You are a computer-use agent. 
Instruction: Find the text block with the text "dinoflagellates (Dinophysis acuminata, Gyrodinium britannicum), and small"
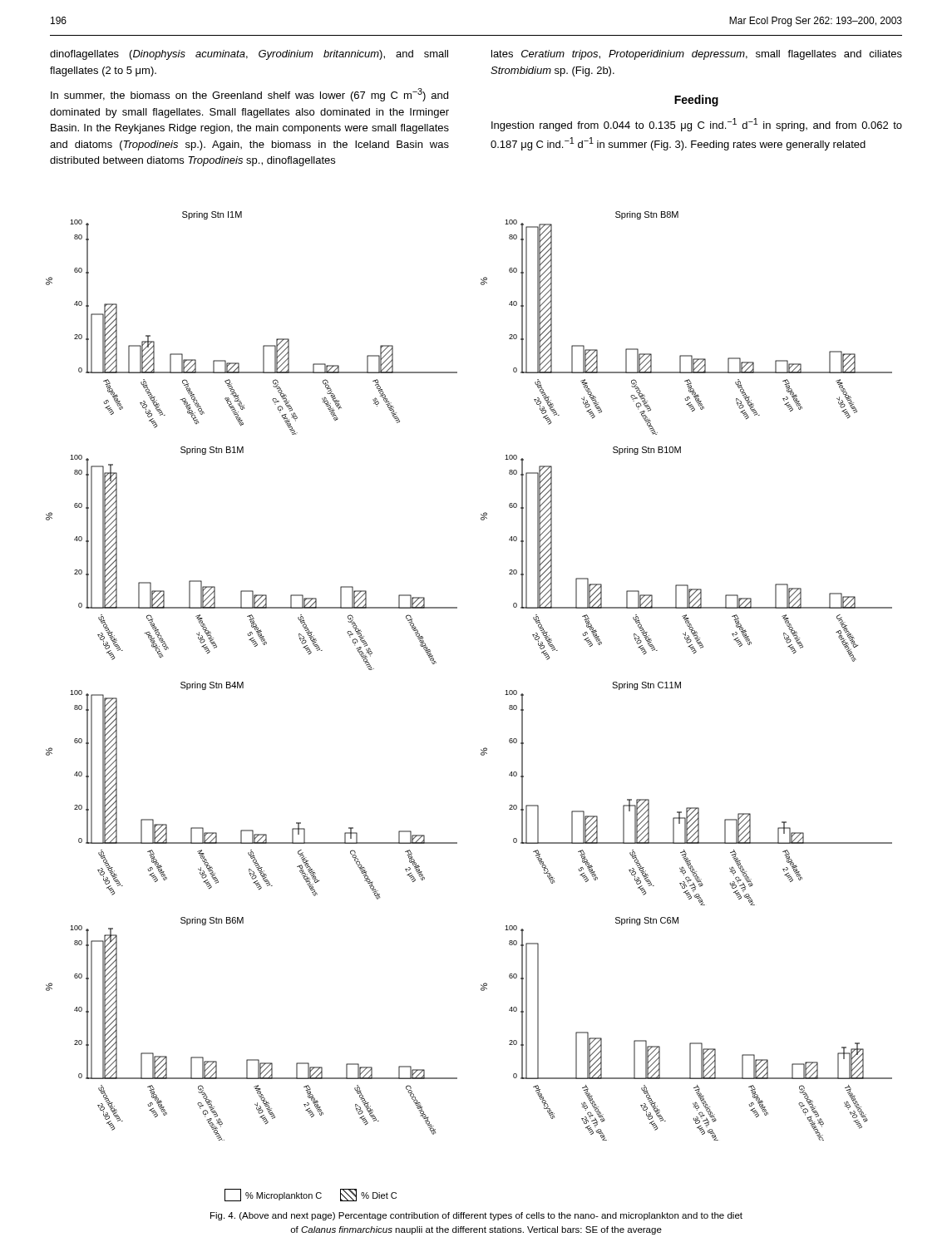tap(249, 107)
